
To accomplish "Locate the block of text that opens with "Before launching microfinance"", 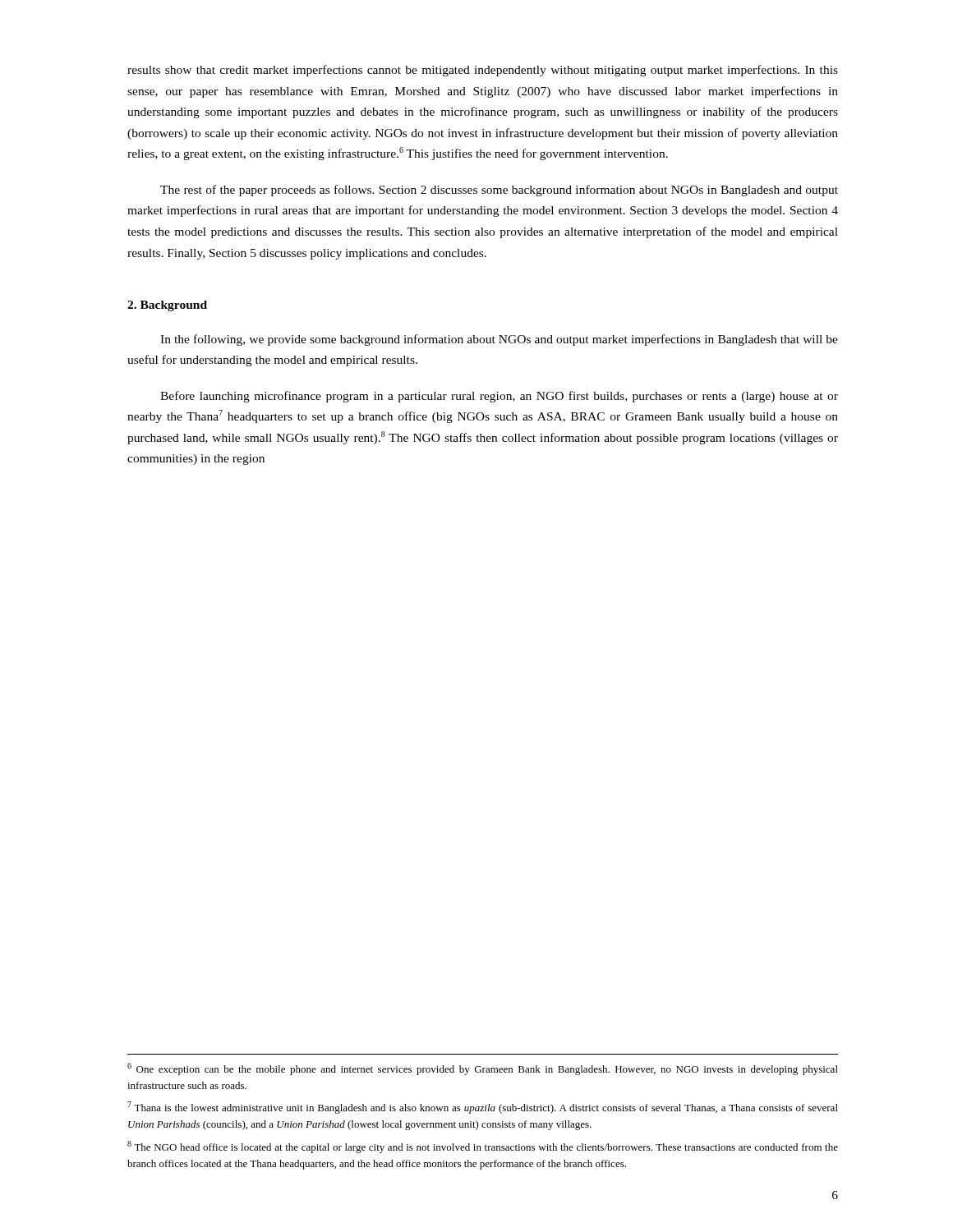I will (483, 427).
